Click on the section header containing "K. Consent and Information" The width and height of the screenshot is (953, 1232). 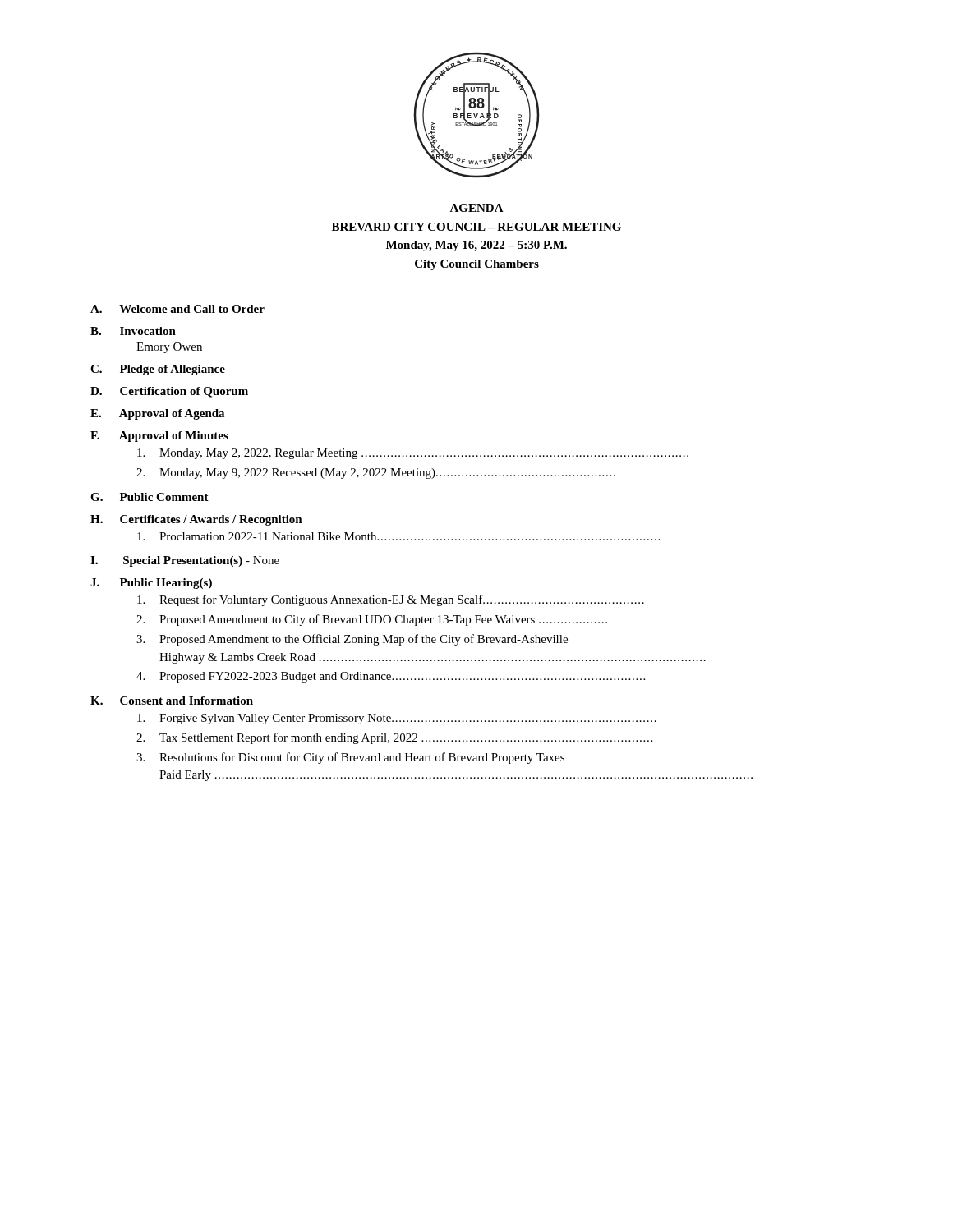click(x=172, y=701)
